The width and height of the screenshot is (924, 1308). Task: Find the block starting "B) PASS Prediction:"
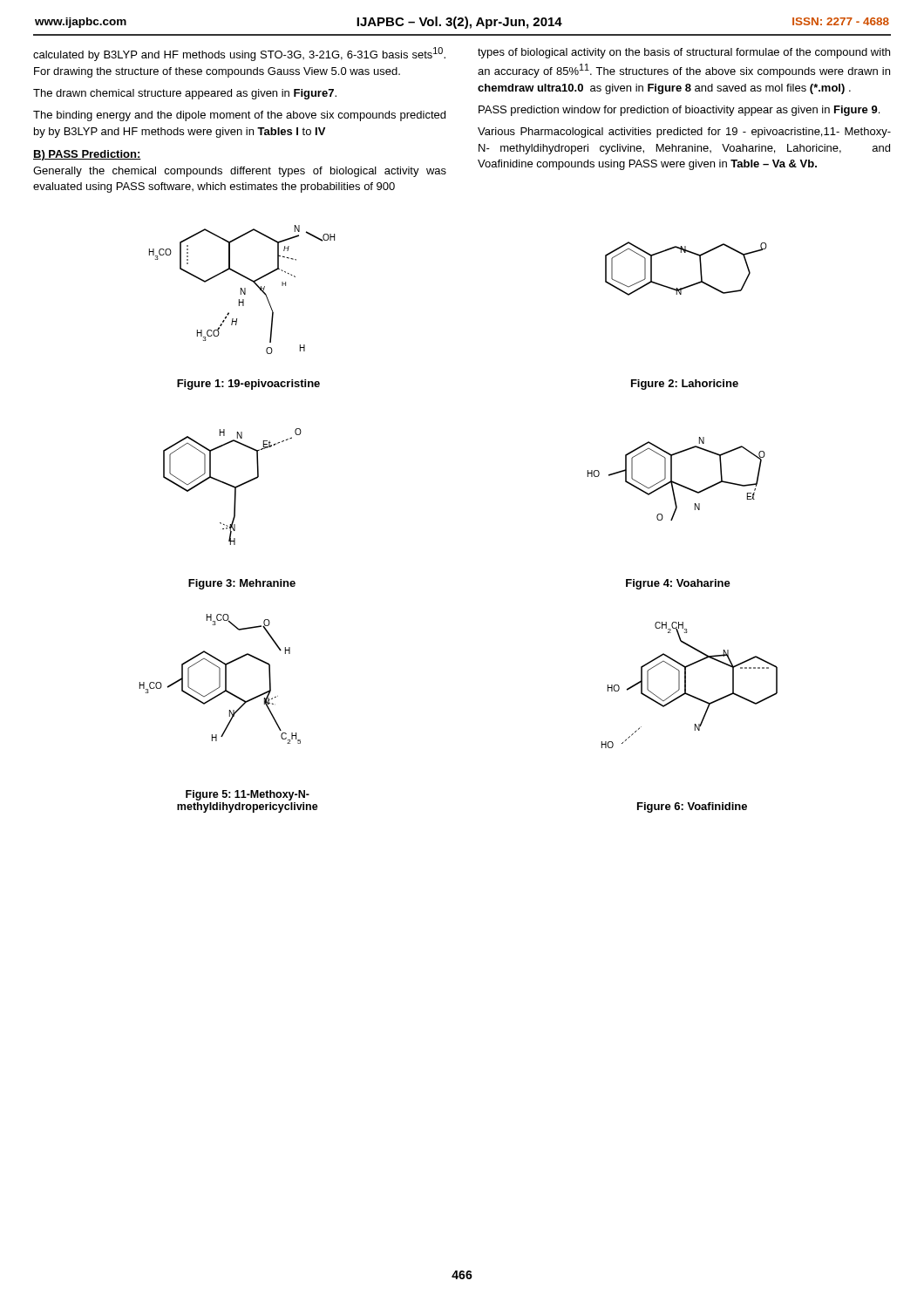tap(87, 154)
